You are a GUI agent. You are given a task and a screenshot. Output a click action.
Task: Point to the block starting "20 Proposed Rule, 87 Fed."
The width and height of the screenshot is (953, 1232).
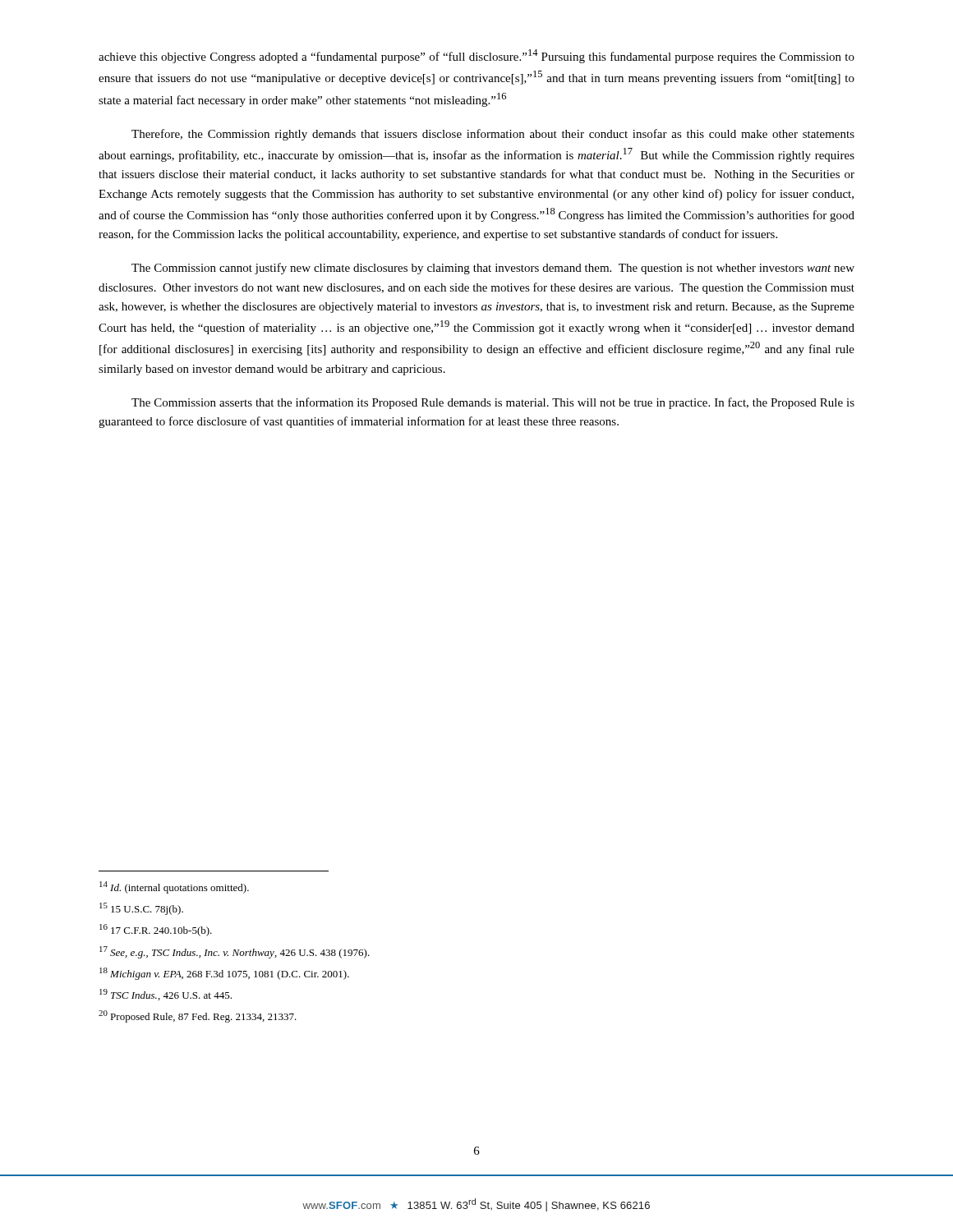pyautogui.click(x=198, y=1015)
